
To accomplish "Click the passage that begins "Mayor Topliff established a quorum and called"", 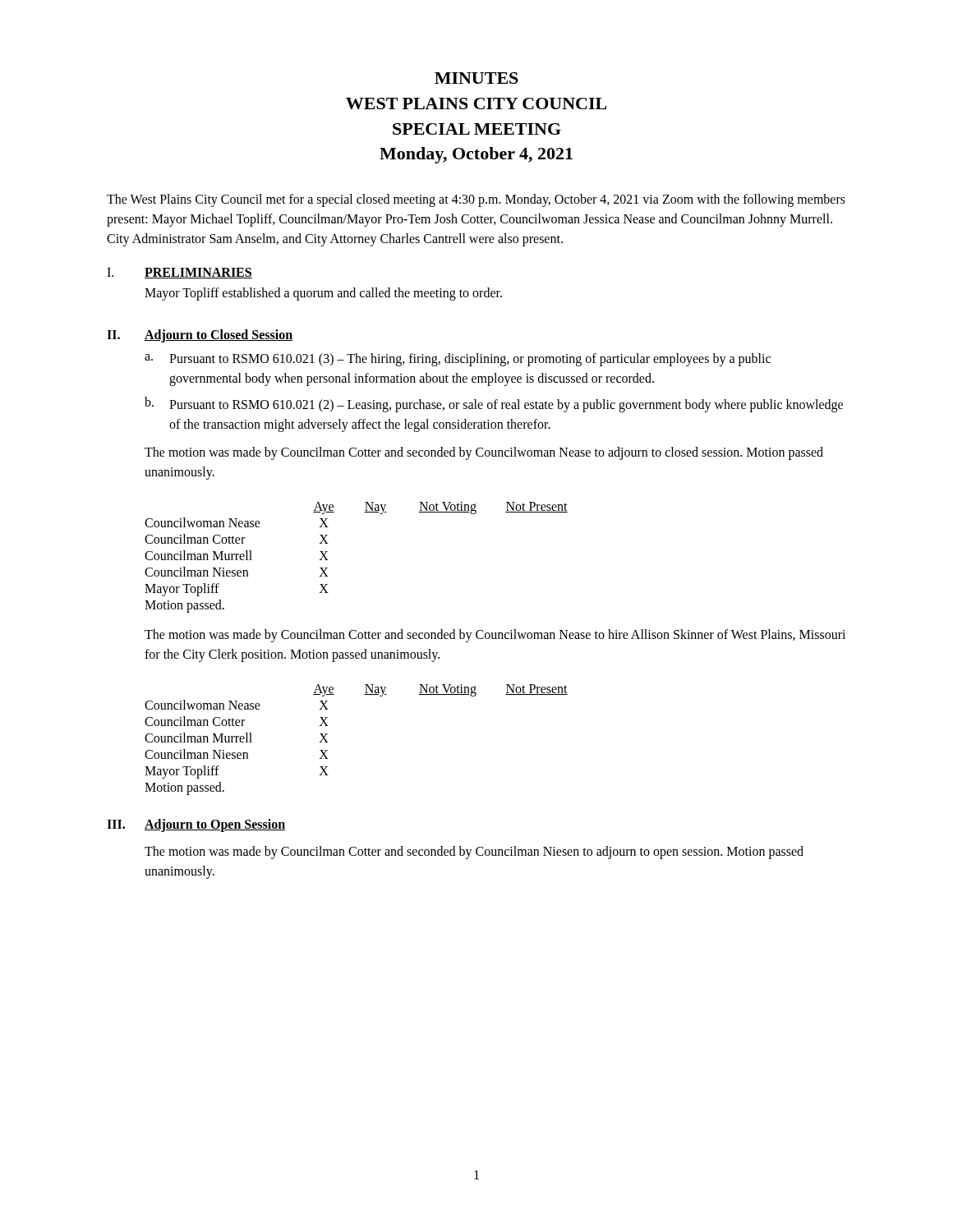I will click(324, 293).
